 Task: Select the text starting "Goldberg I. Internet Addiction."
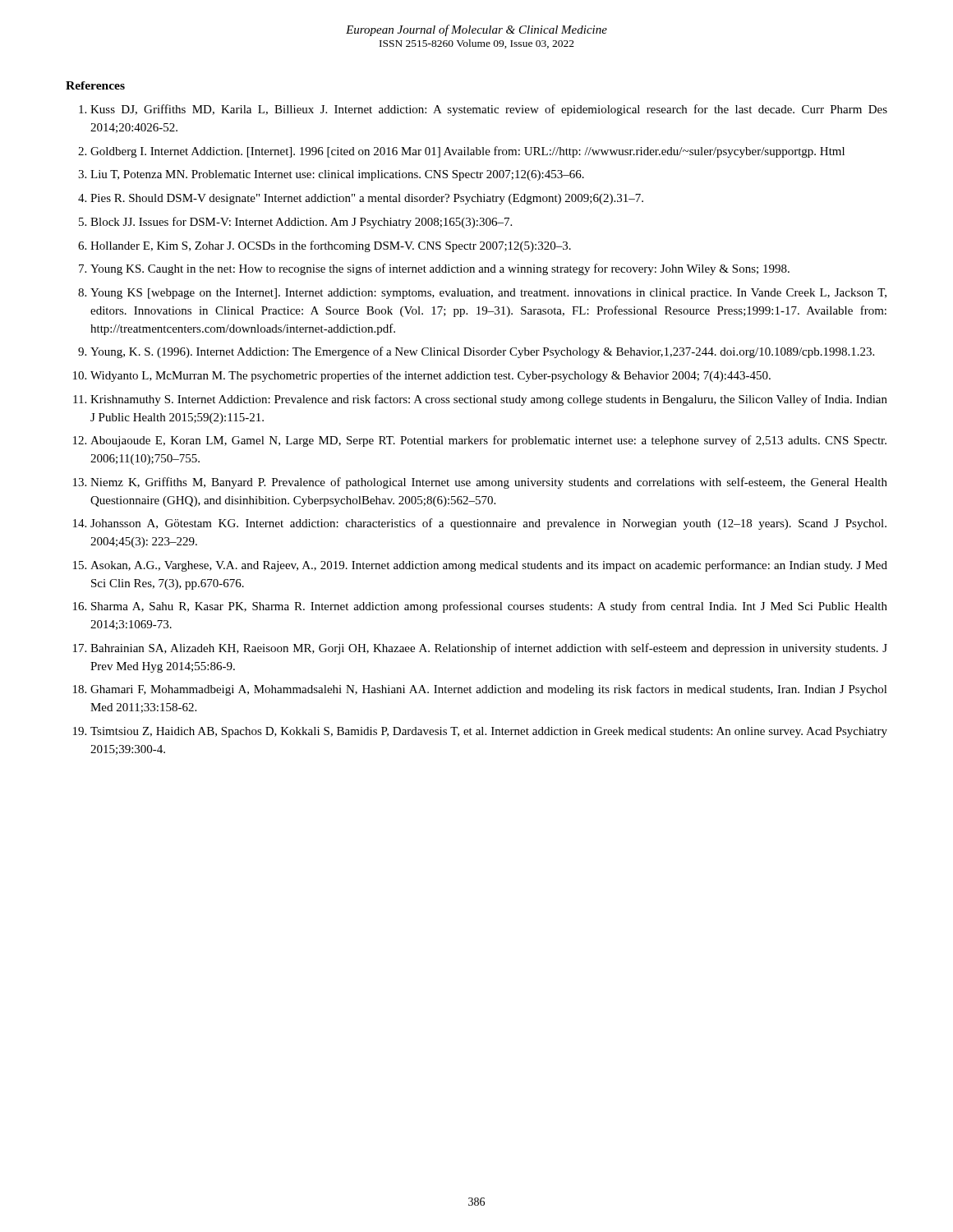tap(468, 151)
